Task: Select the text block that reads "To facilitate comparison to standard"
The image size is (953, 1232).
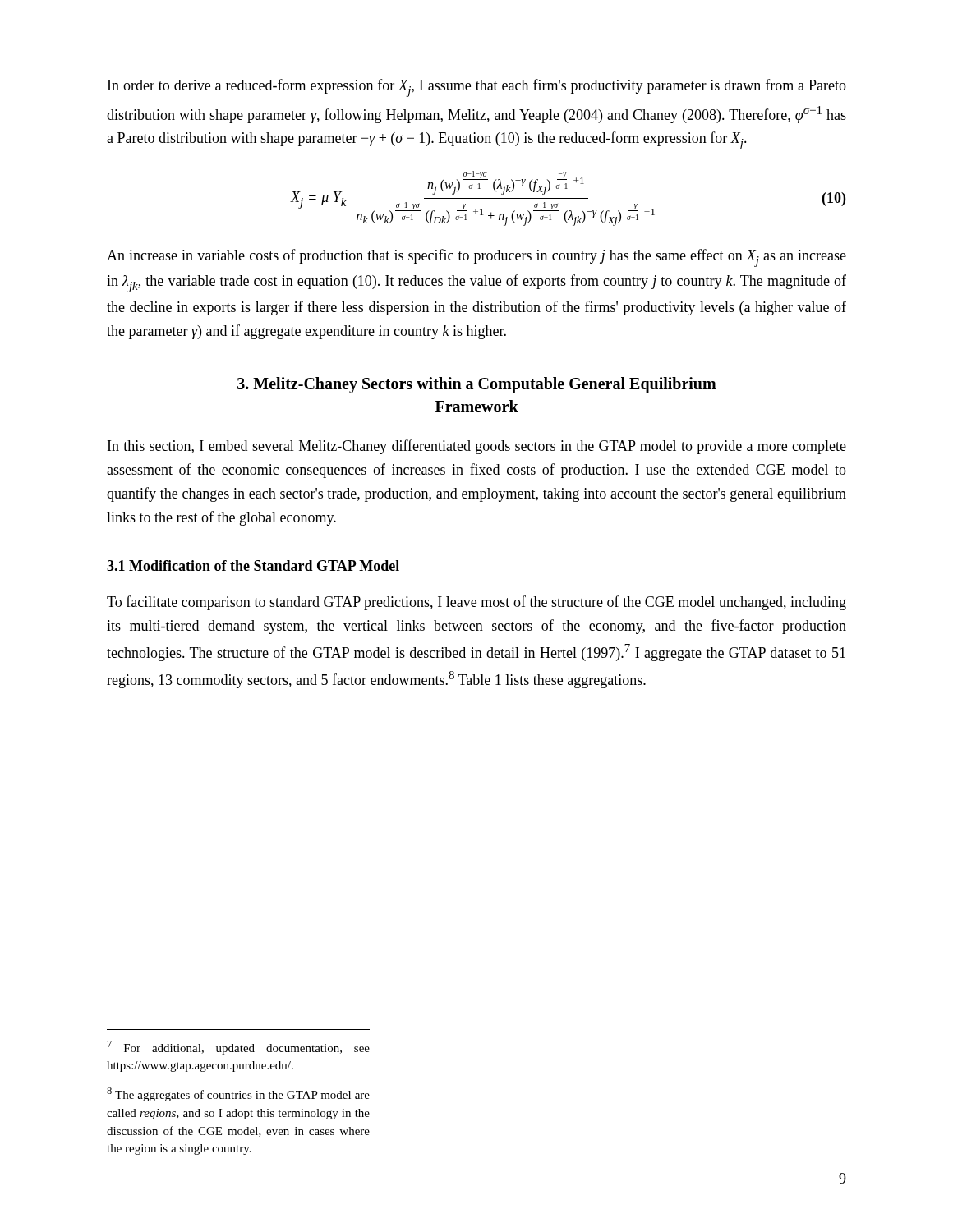Action: pos(476,642)
